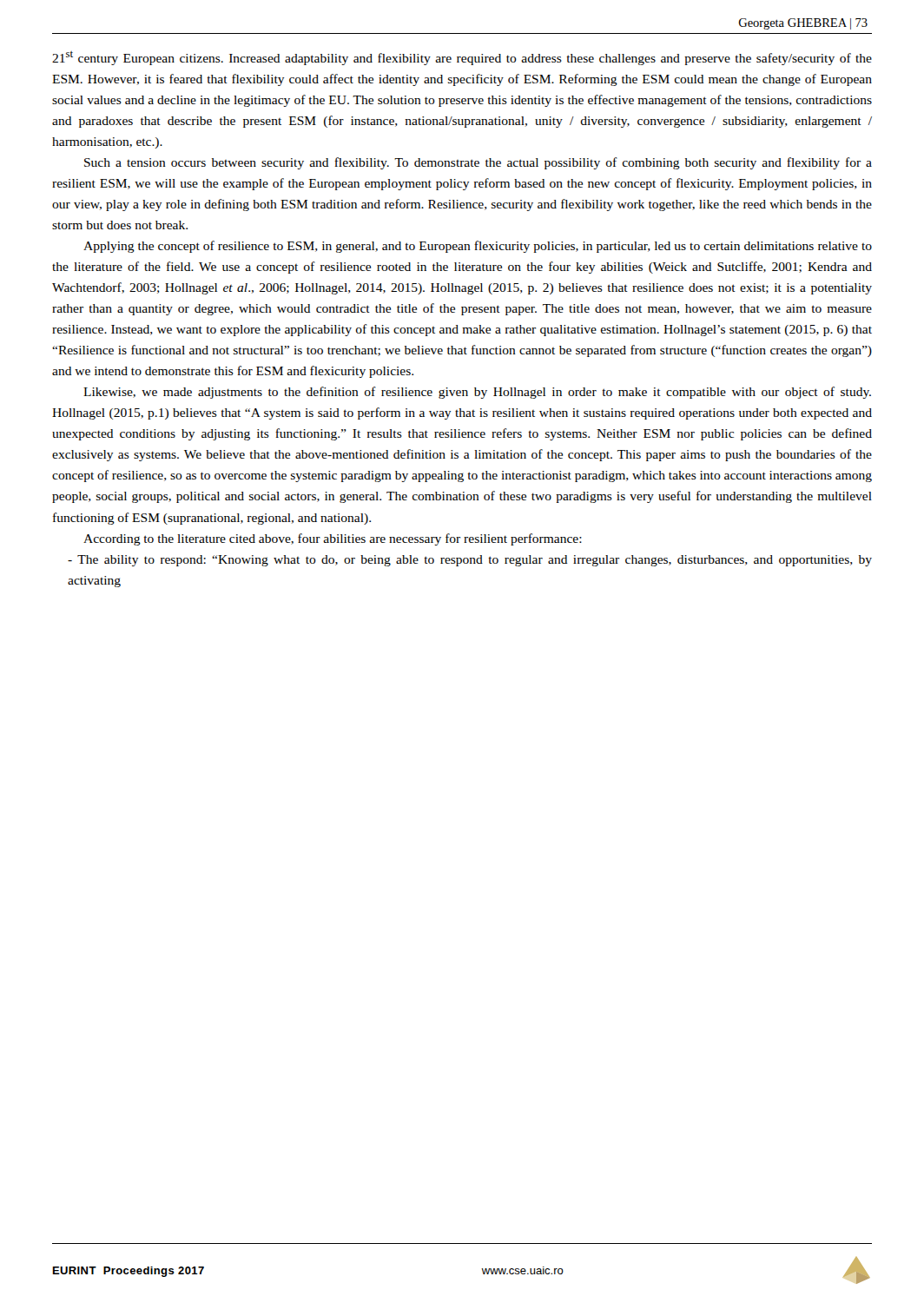Screen dimensions: 1303x924
Task: Locate the text block starting "Likewise, we made adjustments"
Action: coord(462,455)
